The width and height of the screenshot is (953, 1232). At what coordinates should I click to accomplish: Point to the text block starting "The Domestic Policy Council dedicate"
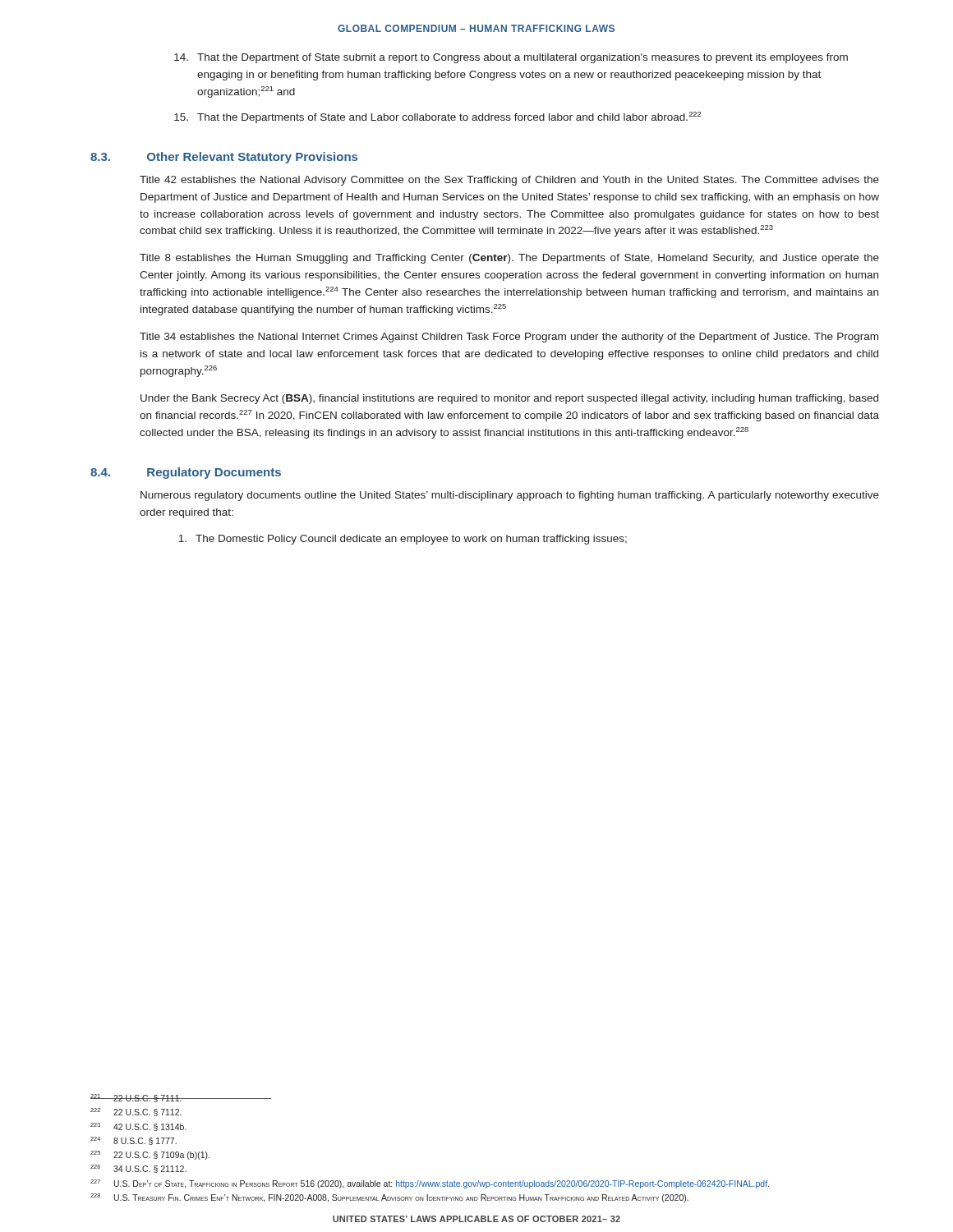pyautogui.click(x=509, y=540)
